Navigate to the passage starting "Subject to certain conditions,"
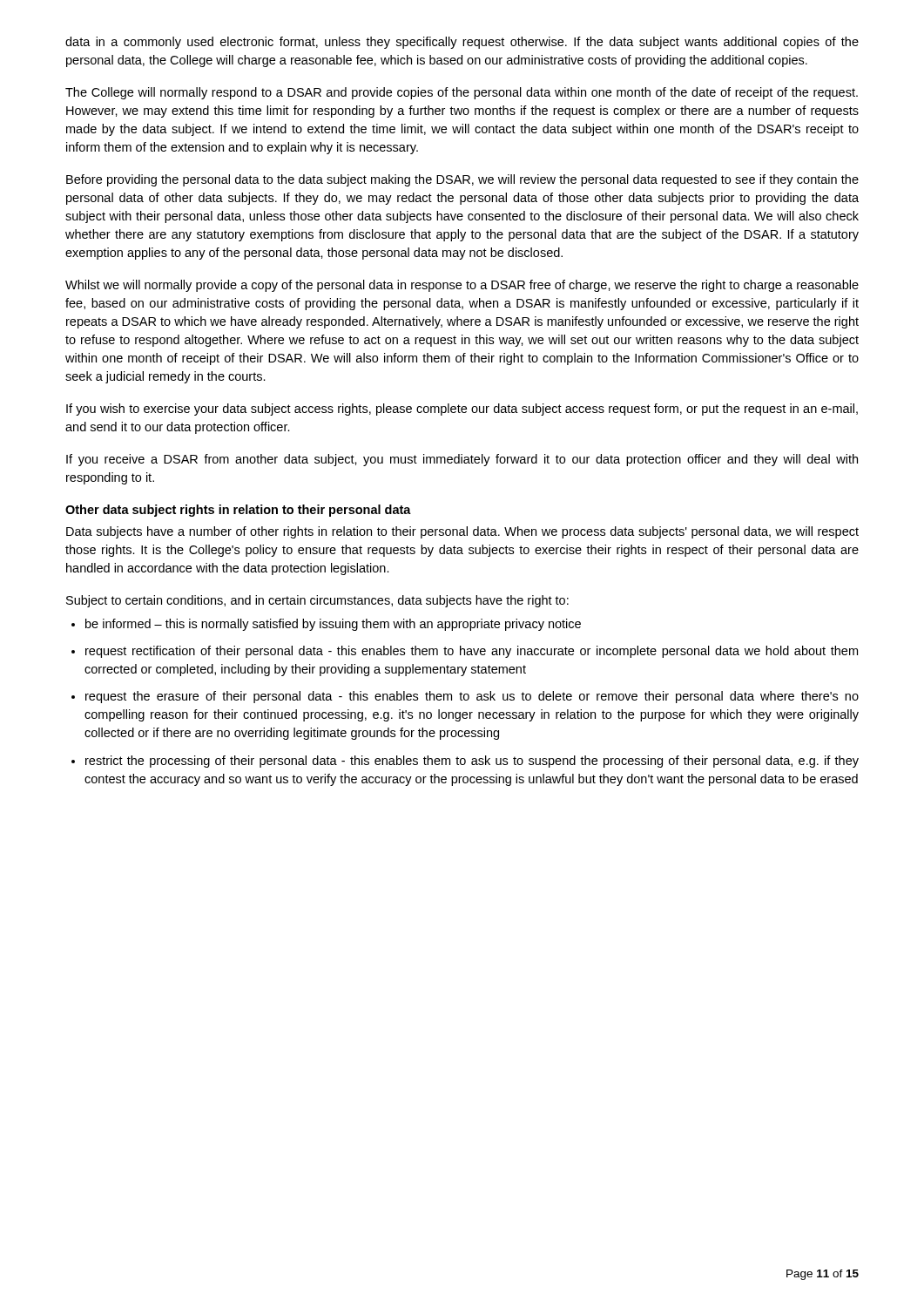The height and width of the screenshot is (1307, 924). (x=317, y=601)
